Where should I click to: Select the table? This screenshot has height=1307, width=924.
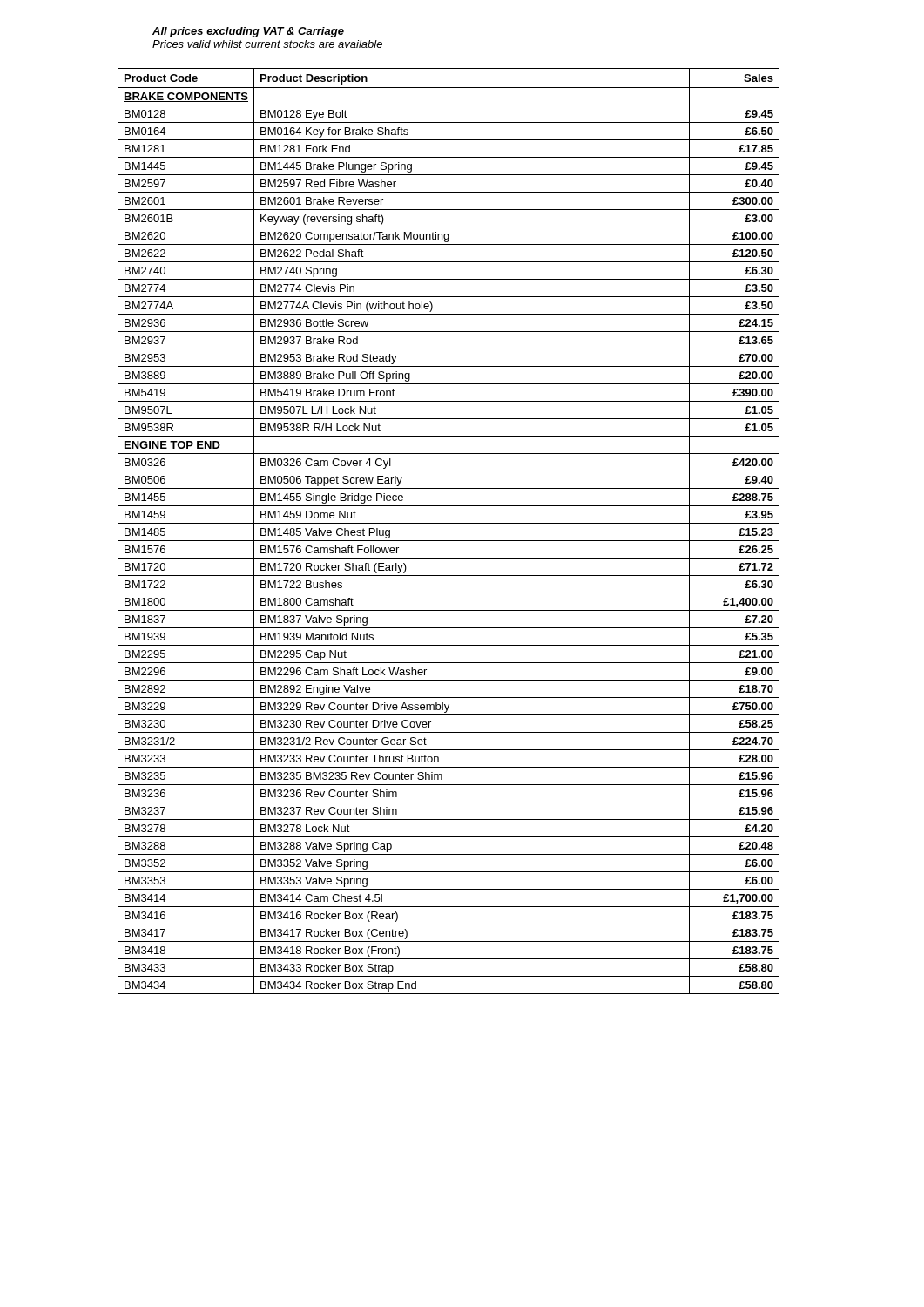click(x=448, y=531)
